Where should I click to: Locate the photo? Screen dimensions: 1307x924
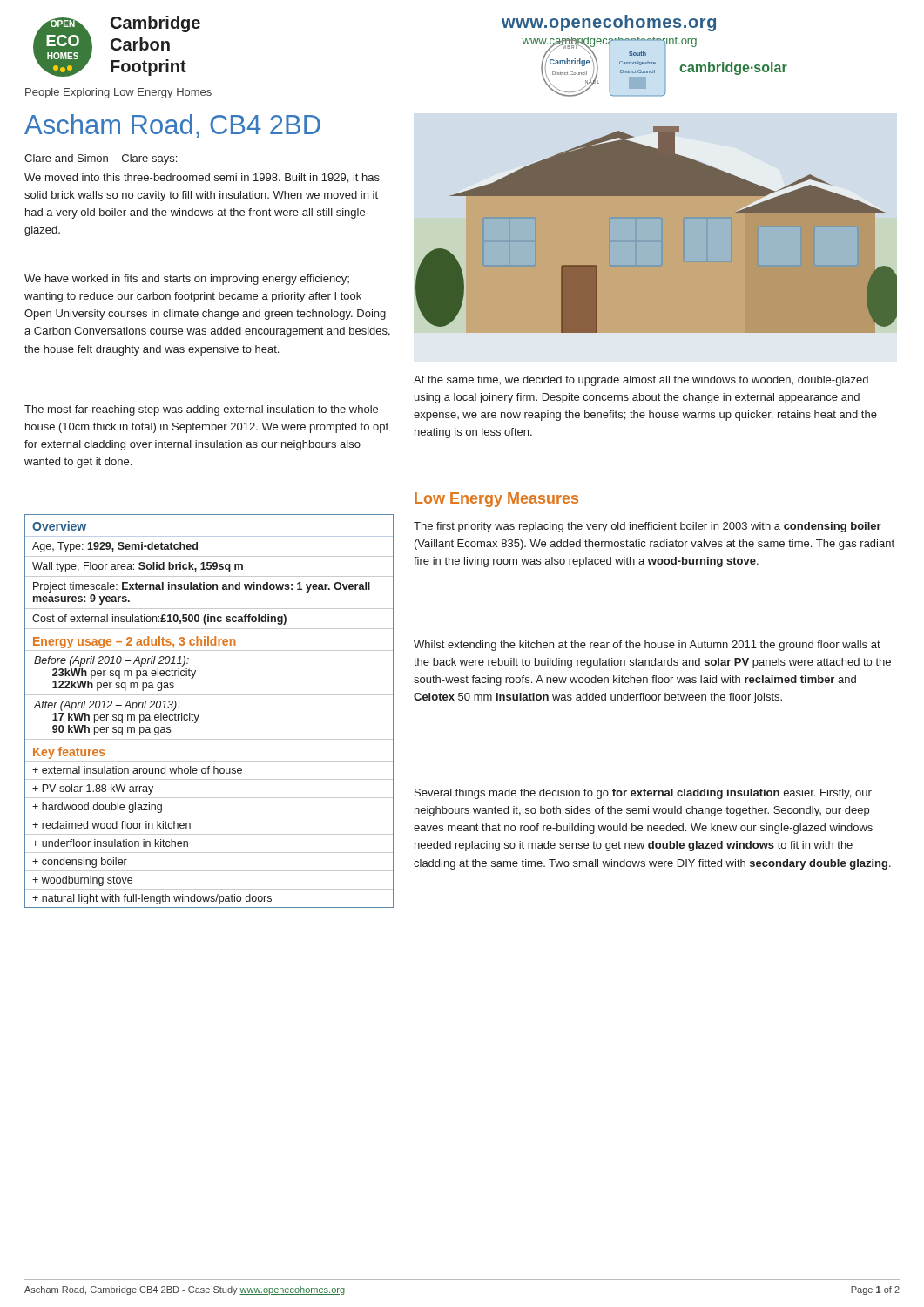point(655,237)
